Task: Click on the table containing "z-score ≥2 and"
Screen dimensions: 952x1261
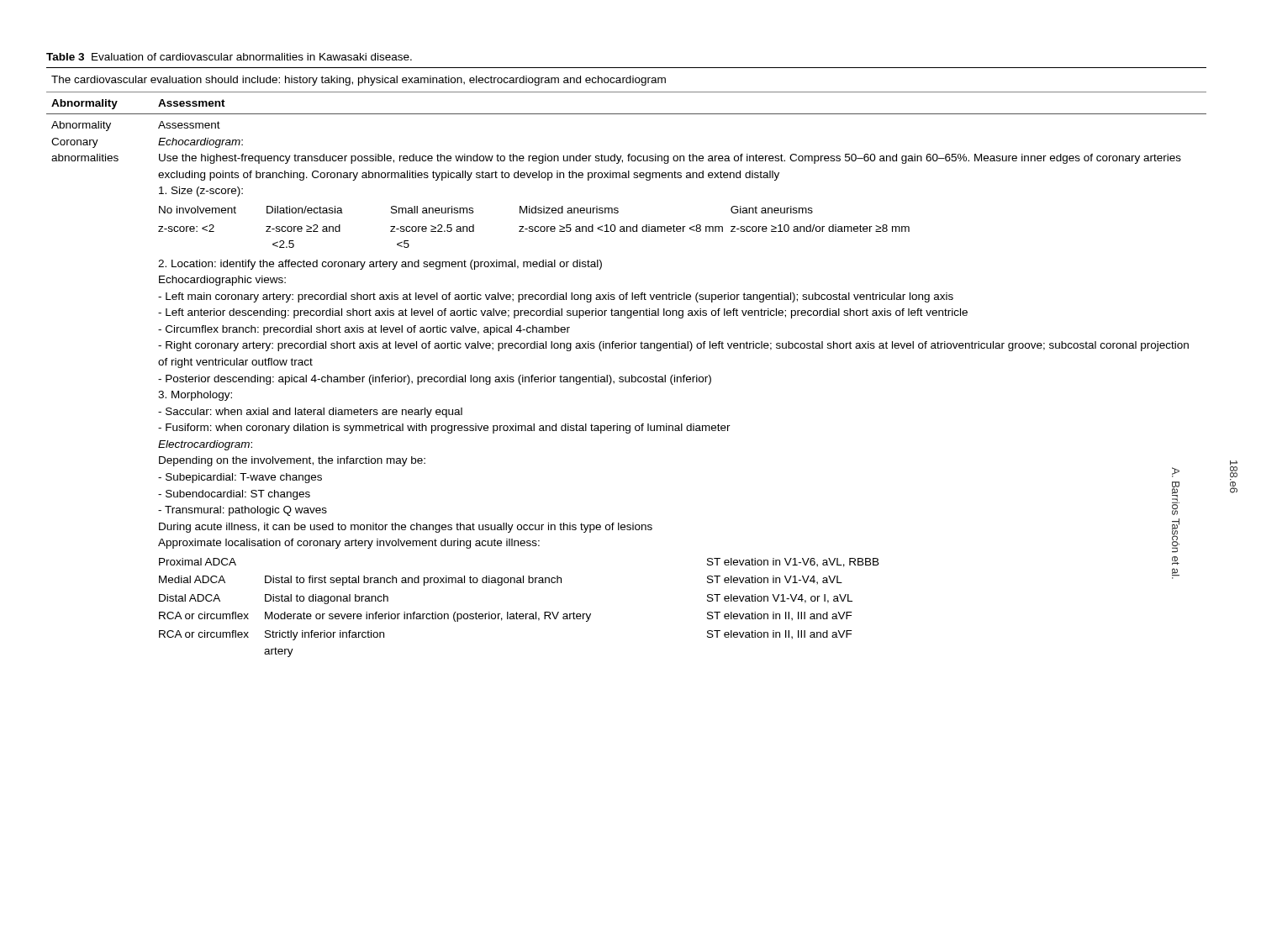Action: click(x=626, y=365)
